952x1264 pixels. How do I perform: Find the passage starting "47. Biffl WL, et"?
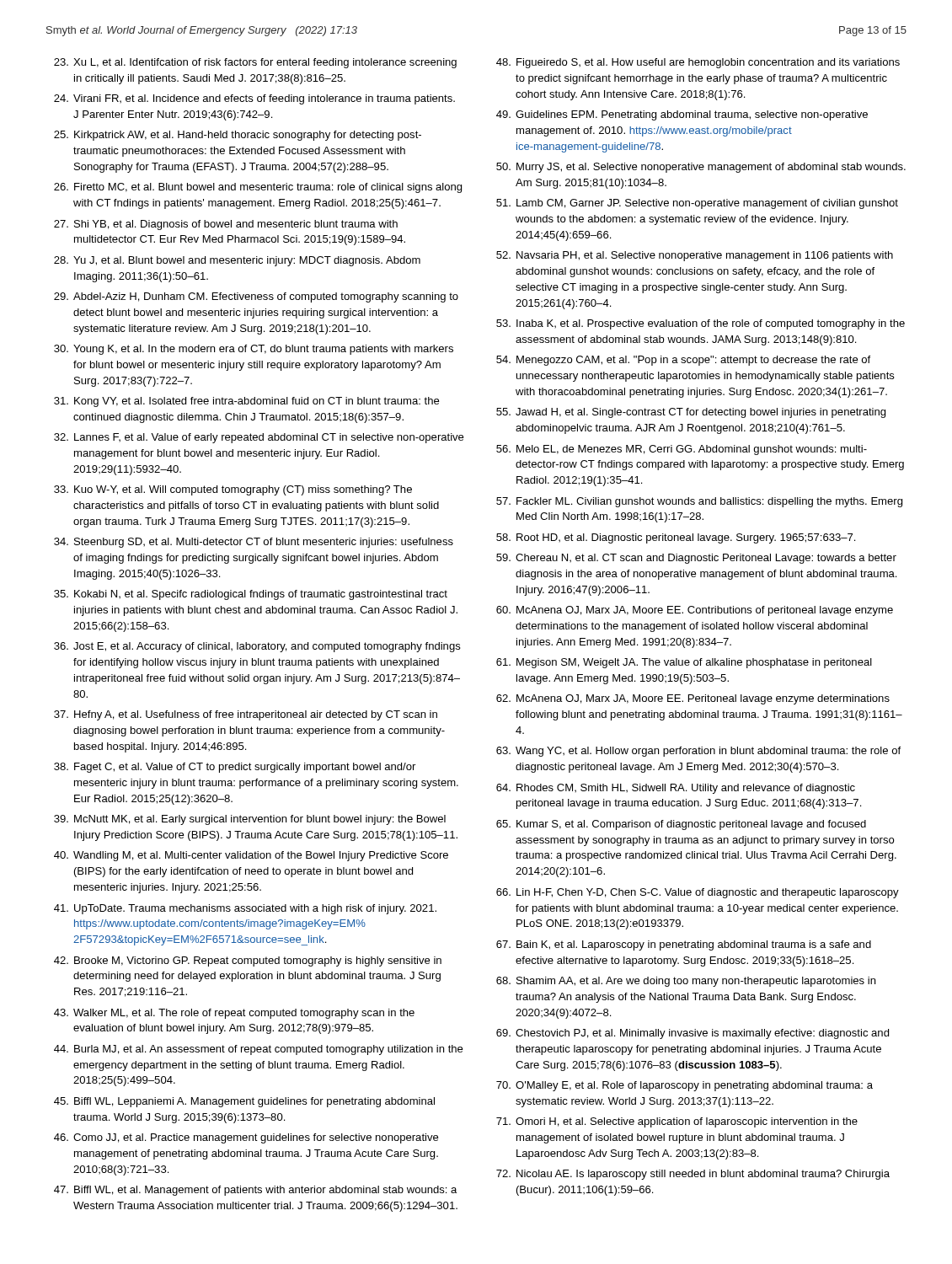click(x=255, y=1198)
